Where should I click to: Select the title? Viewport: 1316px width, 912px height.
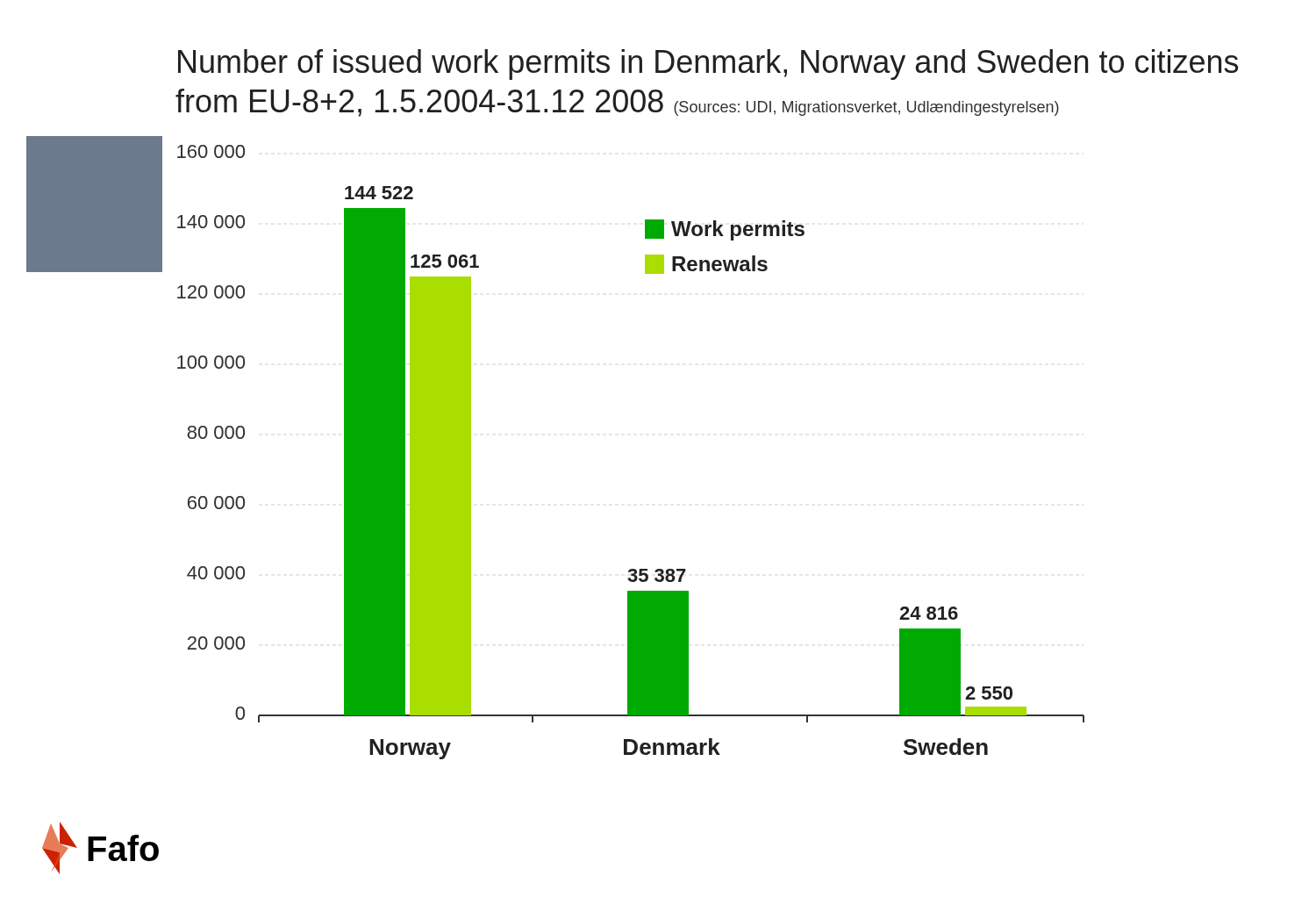(707, 82)
